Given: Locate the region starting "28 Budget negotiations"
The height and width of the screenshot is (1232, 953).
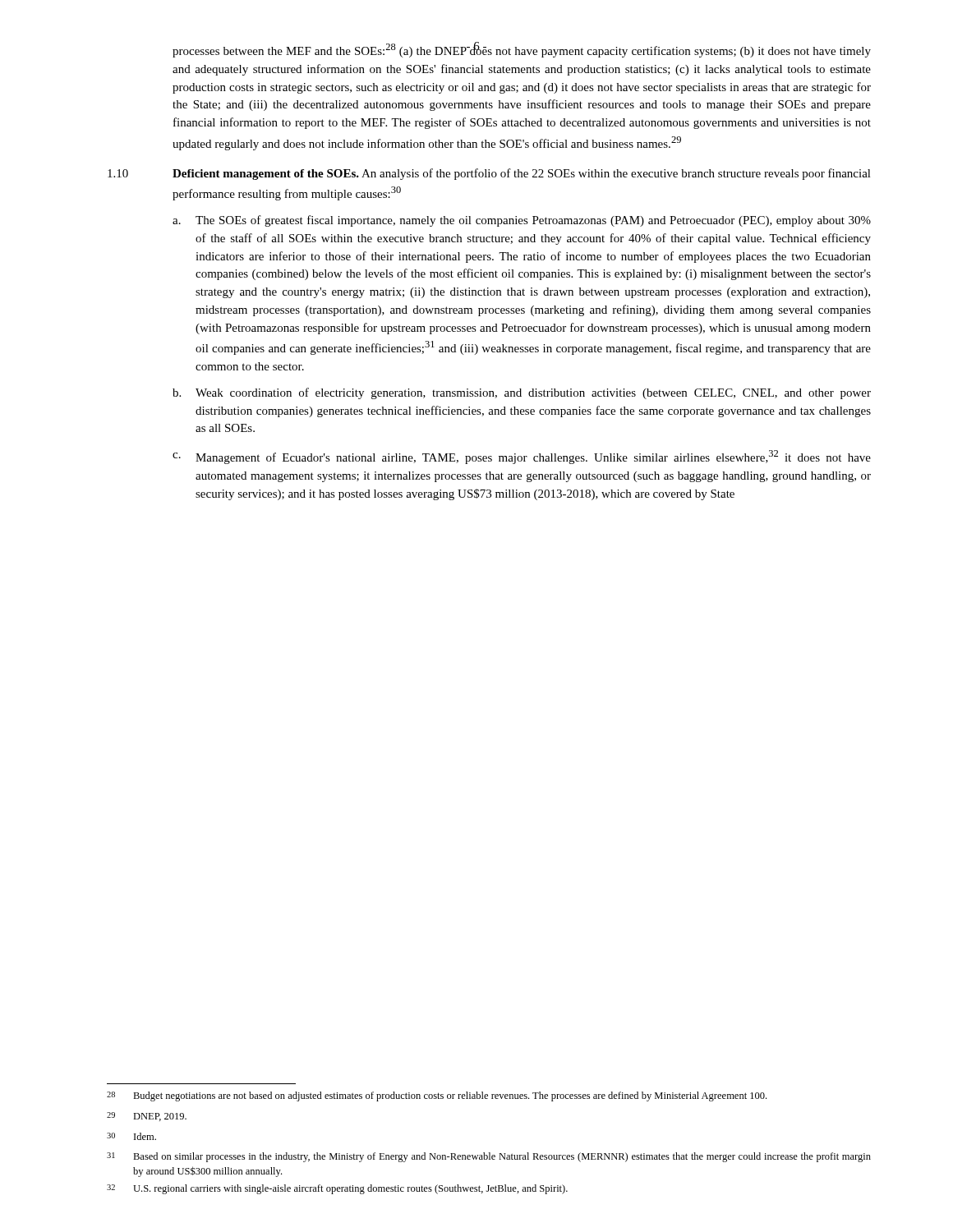Looking at the screenshot, I should (x=489, y=1098).
